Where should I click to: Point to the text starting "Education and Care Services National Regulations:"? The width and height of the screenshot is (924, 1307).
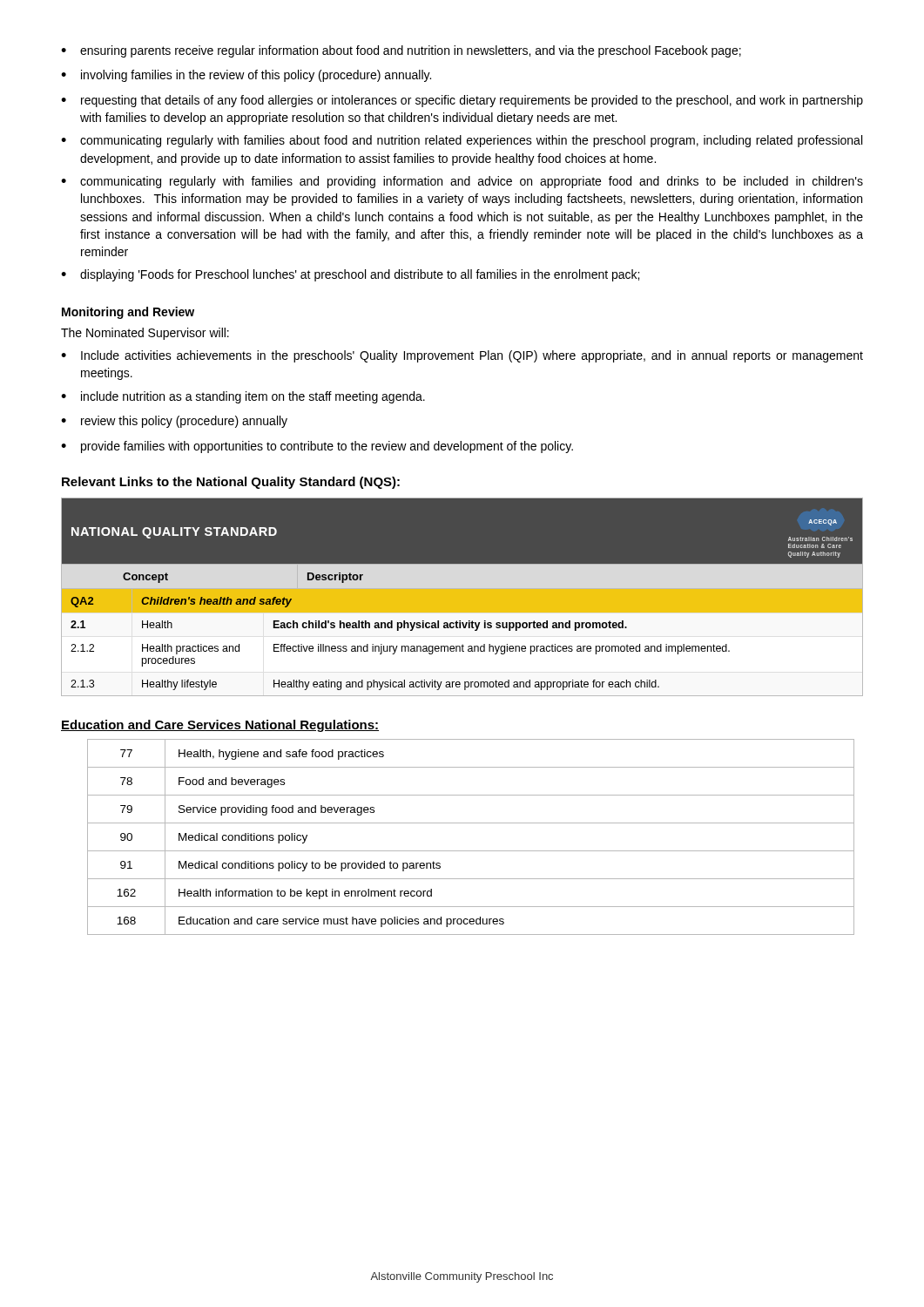220,725
